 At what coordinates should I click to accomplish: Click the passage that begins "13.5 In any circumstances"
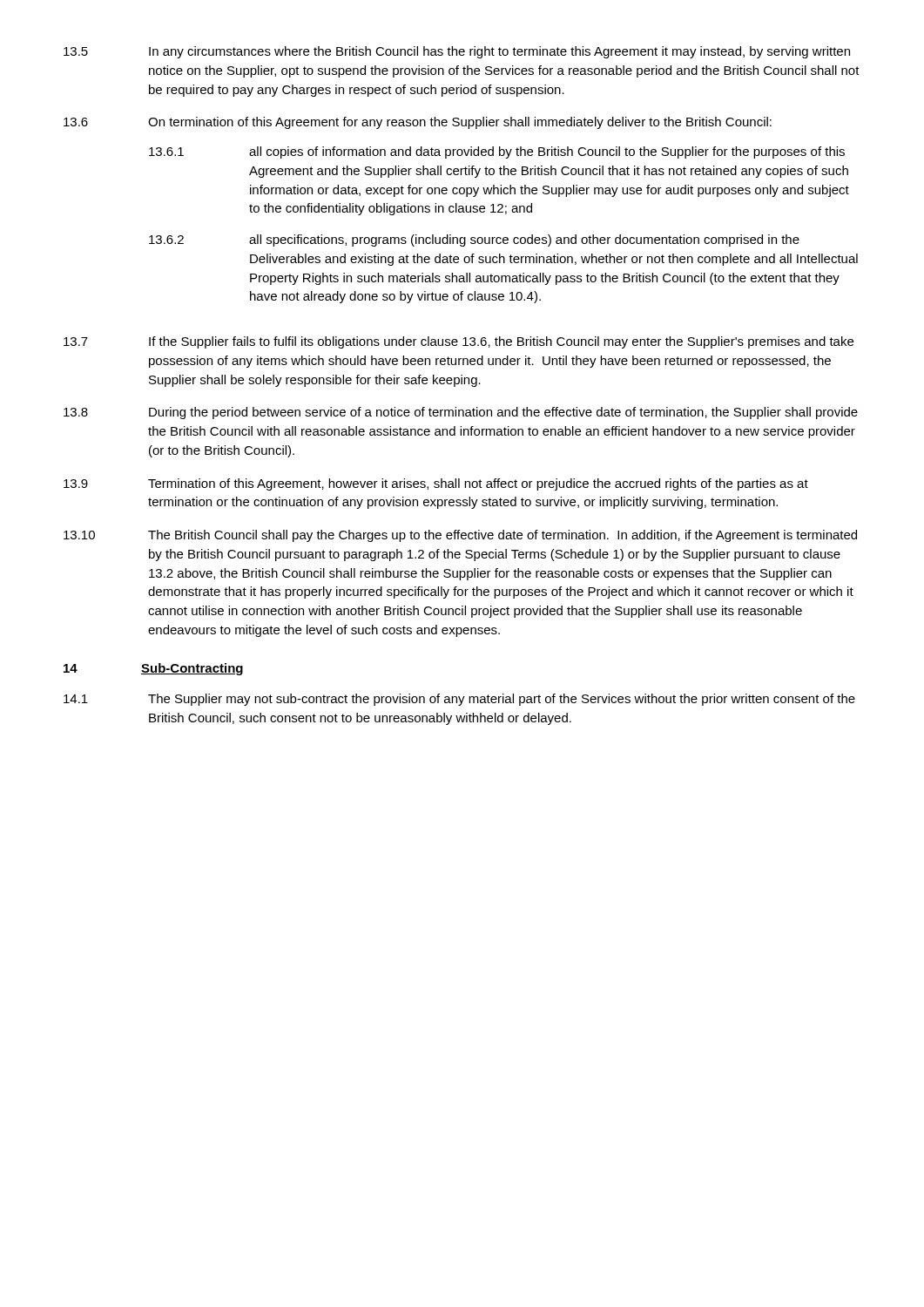(462, 70)
